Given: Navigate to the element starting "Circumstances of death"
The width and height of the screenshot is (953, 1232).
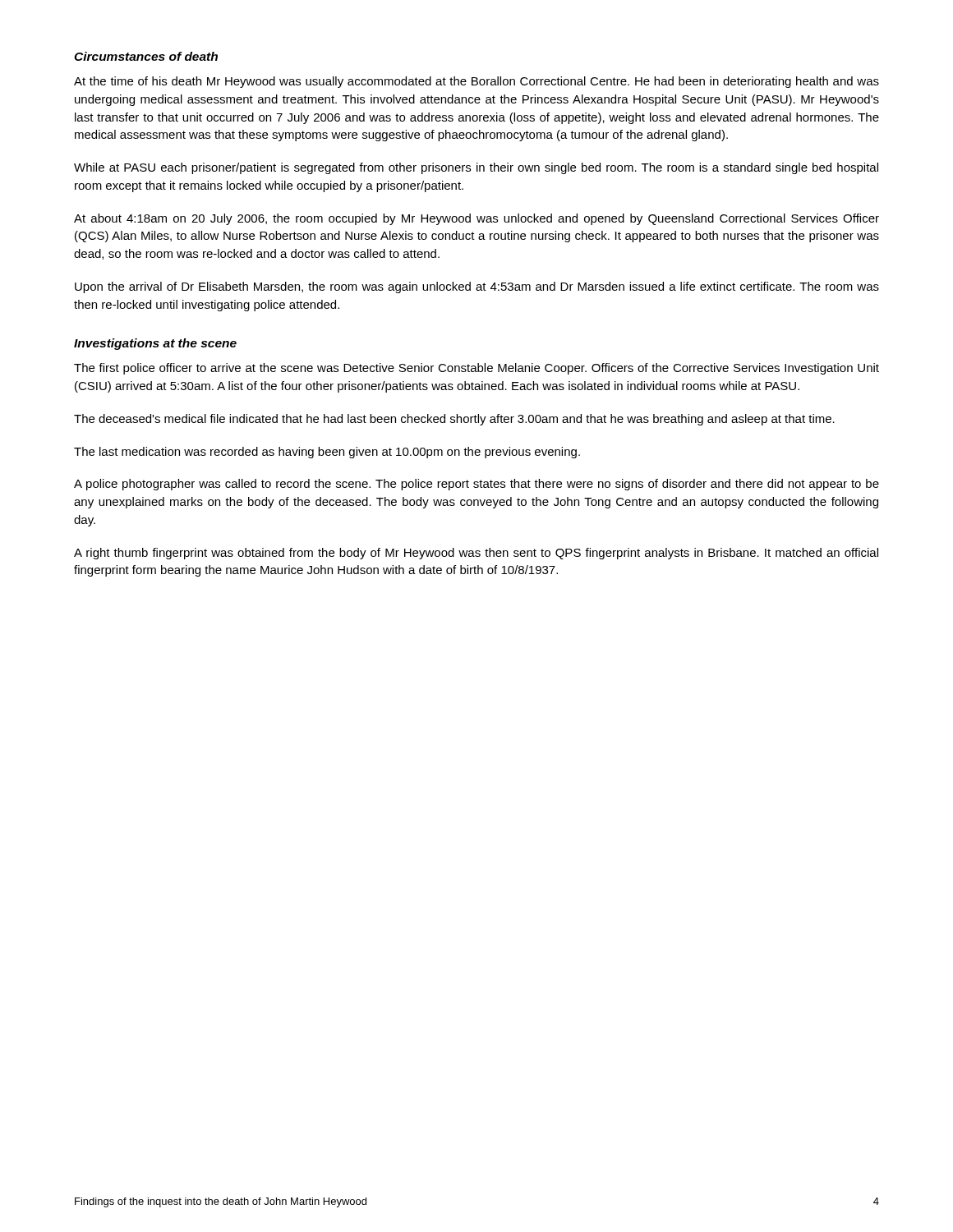Looking at the screenshot, I should coord(146,56).
